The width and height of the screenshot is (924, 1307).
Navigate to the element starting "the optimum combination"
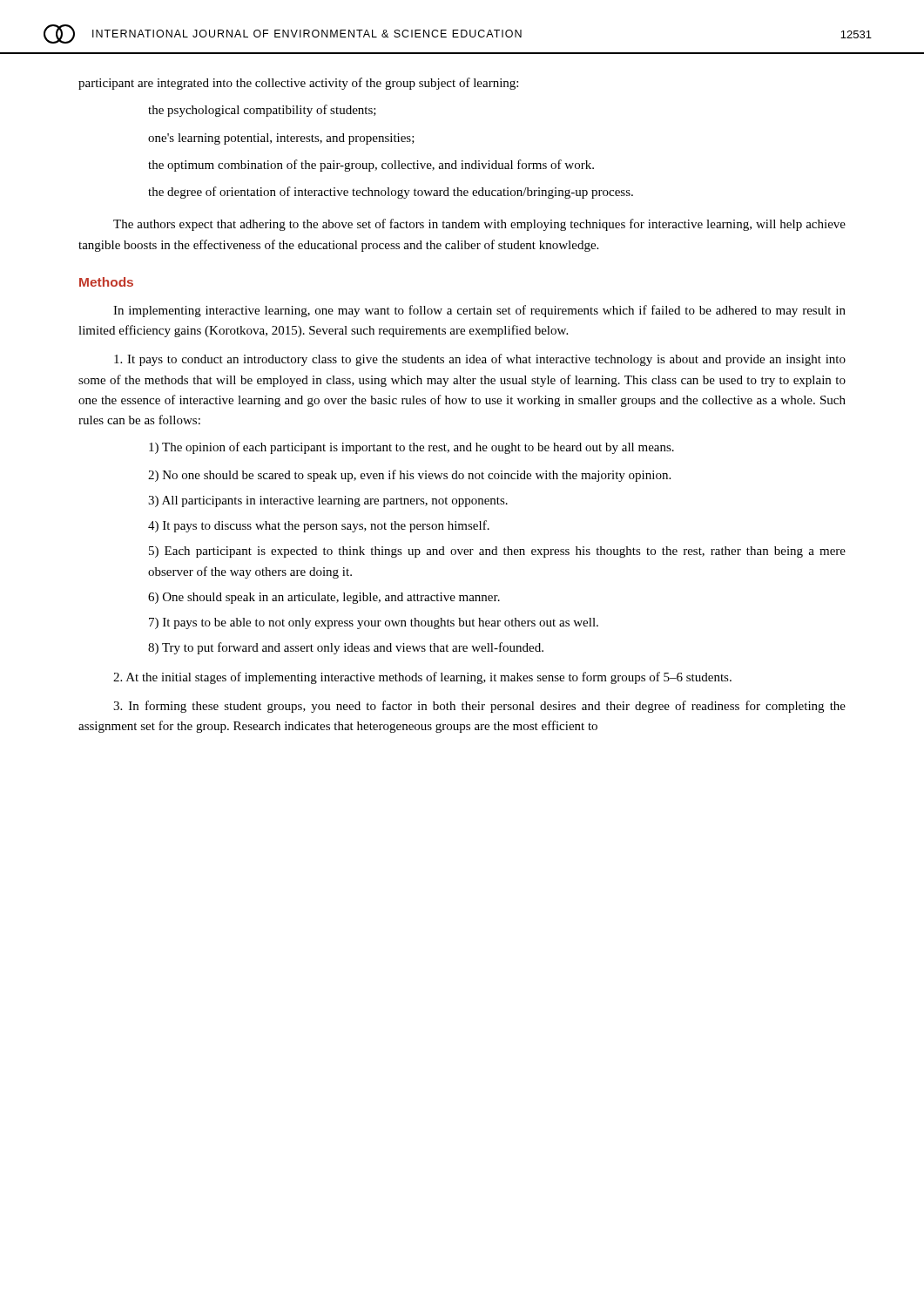pos(371,164)
